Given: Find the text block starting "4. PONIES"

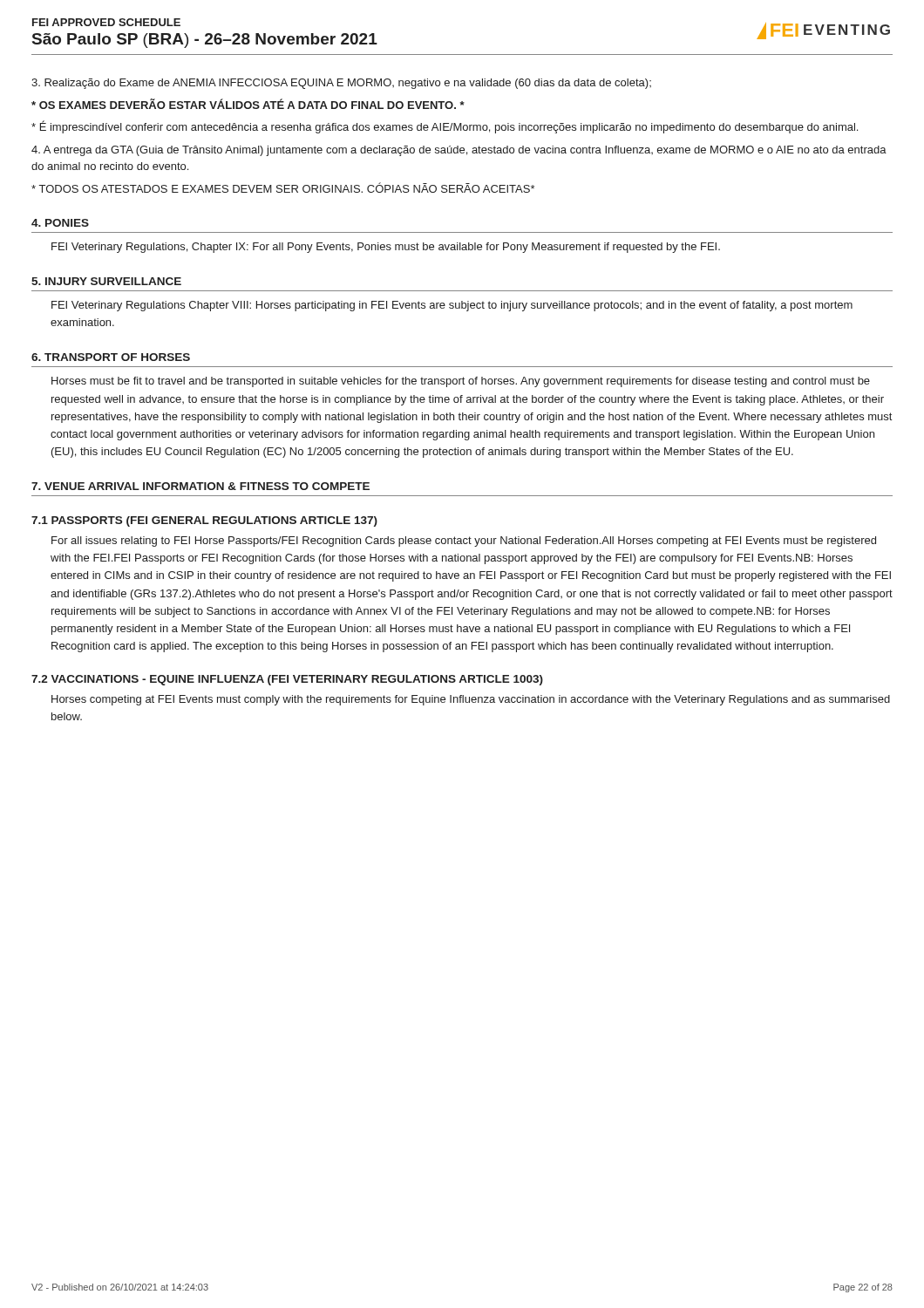Looking at the screenshot, I should point(462,225).
